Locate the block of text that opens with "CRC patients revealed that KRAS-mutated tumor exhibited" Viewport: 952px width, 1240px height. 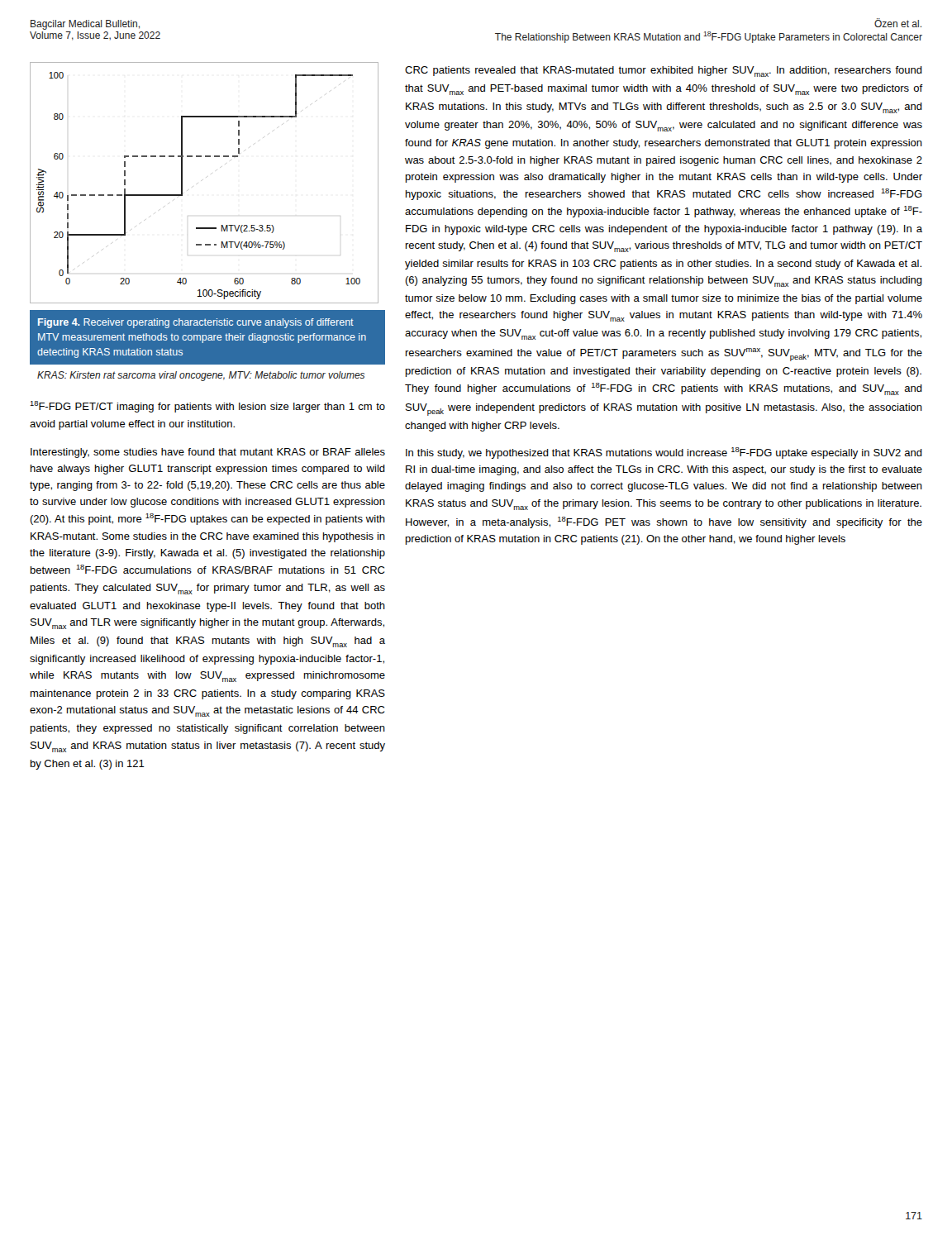664,305
